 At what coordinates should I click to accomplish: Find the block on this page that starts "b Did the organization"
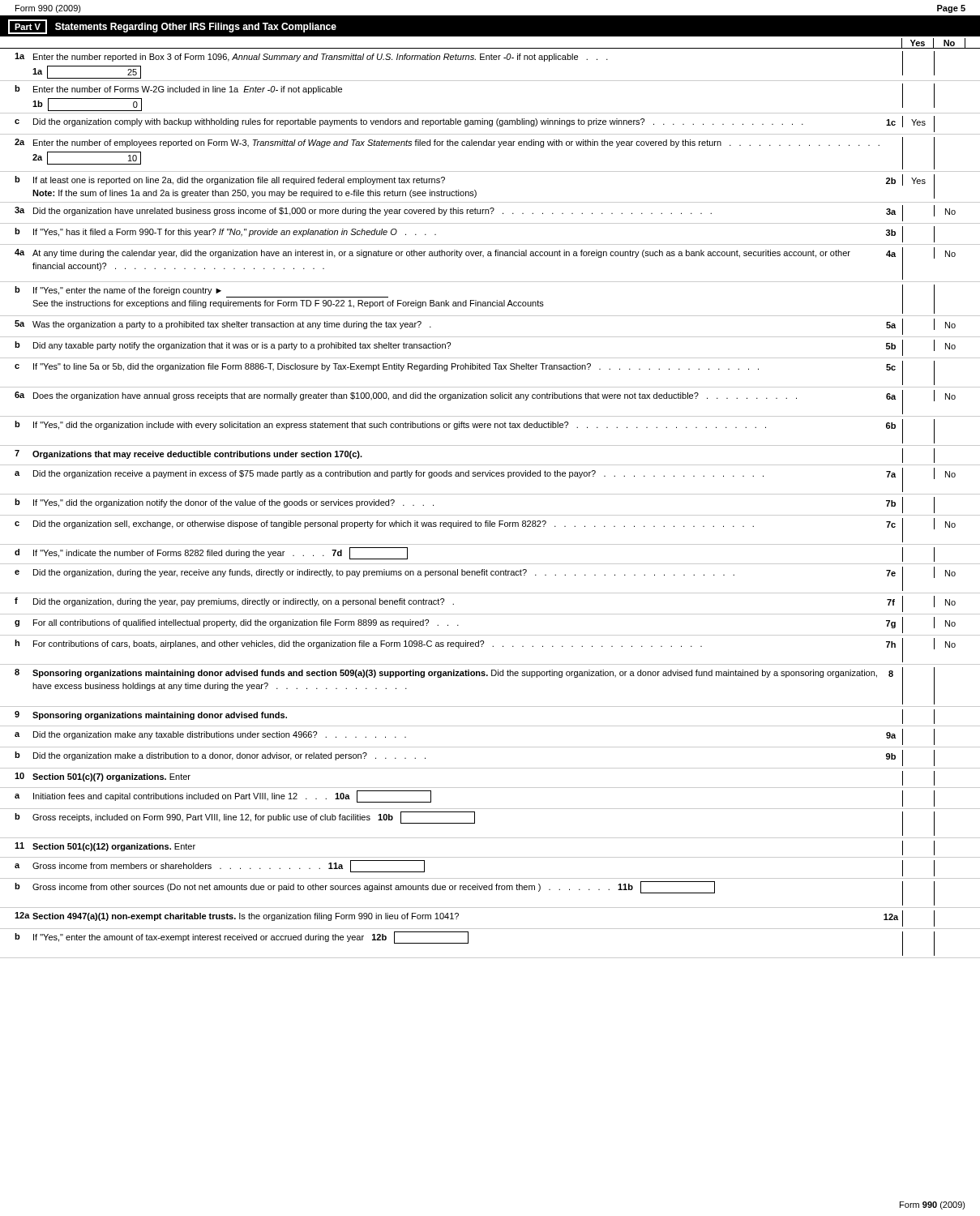[x=490, y=758]
